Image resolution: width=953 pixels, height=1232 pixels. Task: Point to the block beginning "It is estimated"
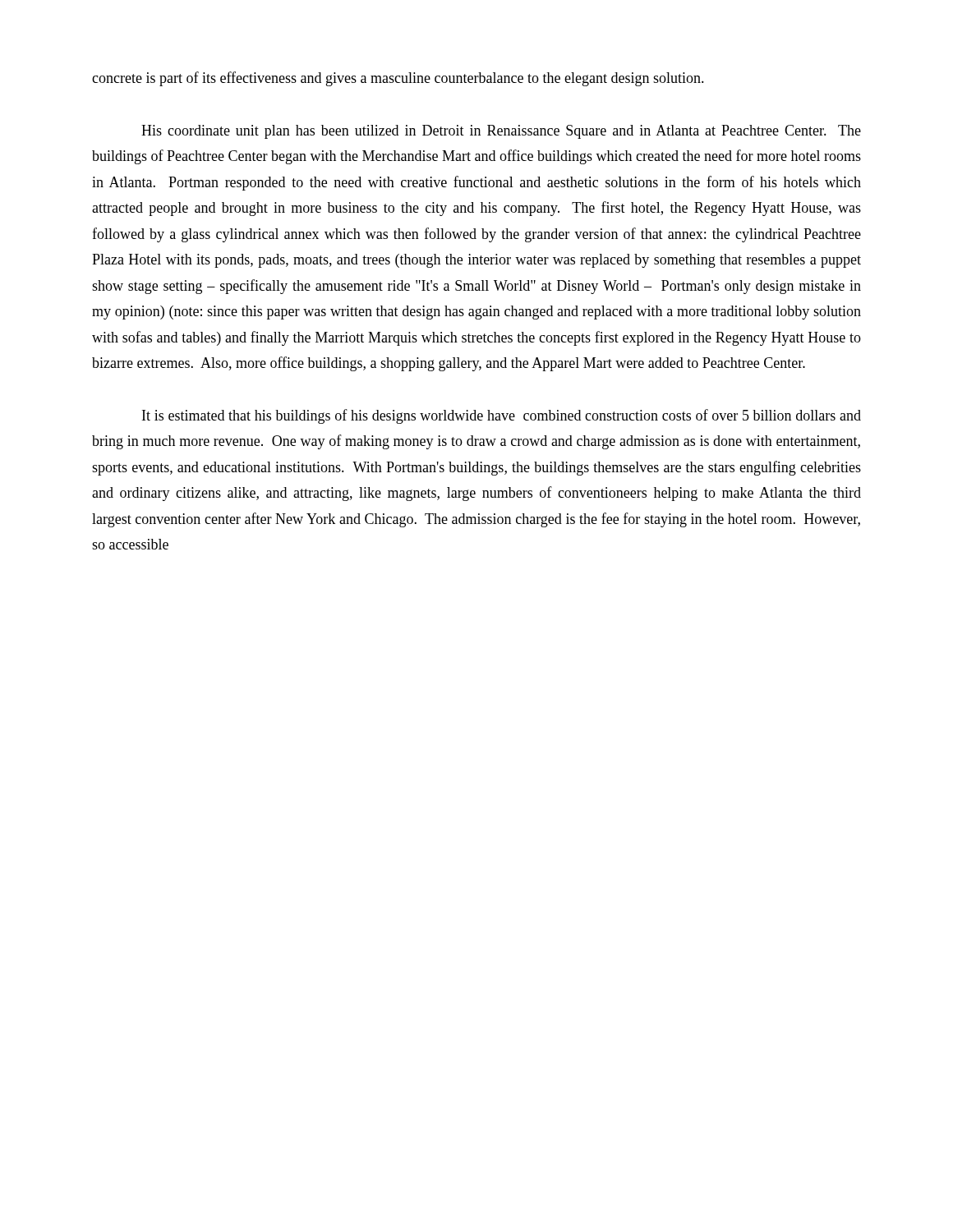tap(476, 480)
